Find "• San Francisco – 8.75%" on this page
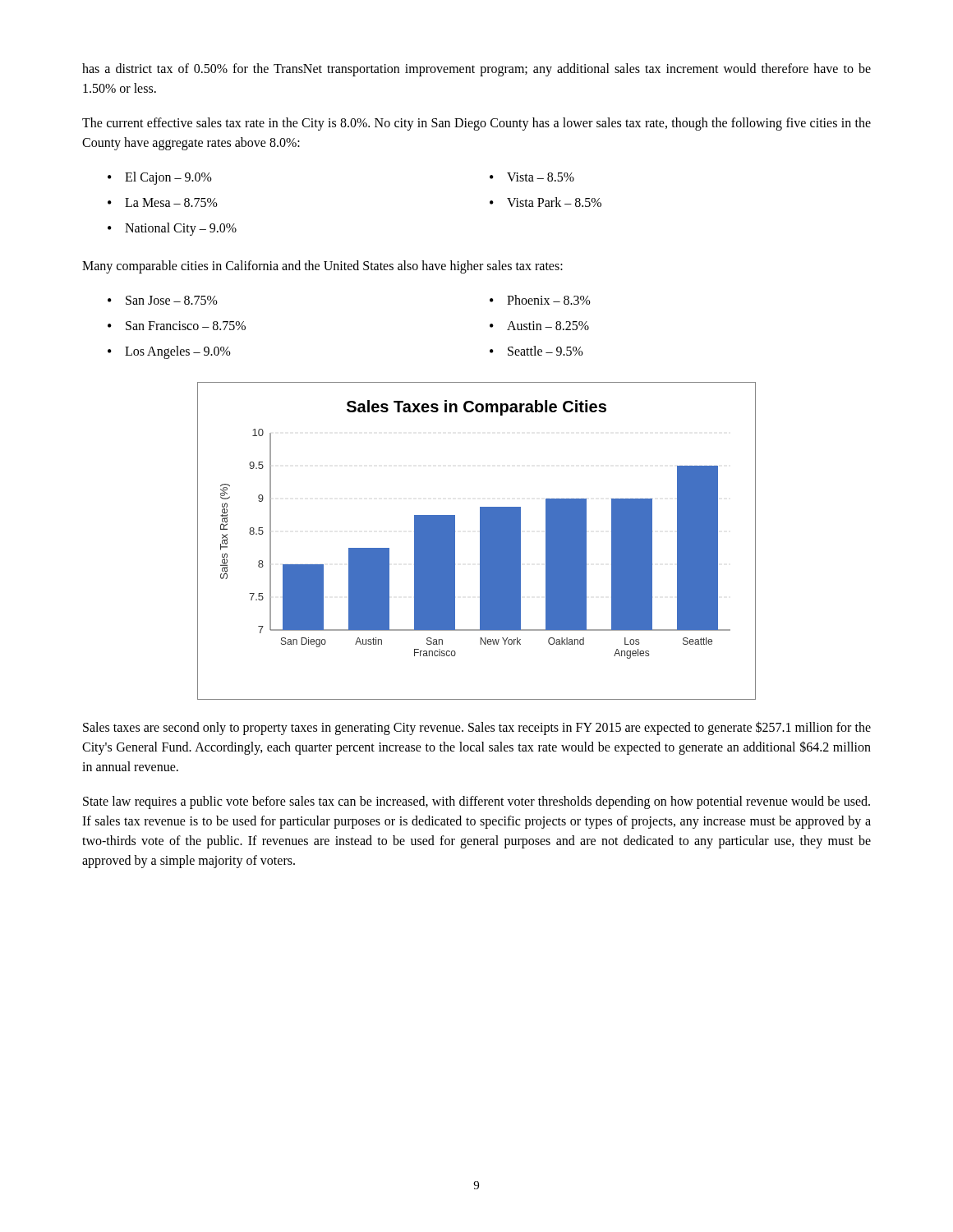Viewport: 953px width, 1232px height. [x=176, y=326]
